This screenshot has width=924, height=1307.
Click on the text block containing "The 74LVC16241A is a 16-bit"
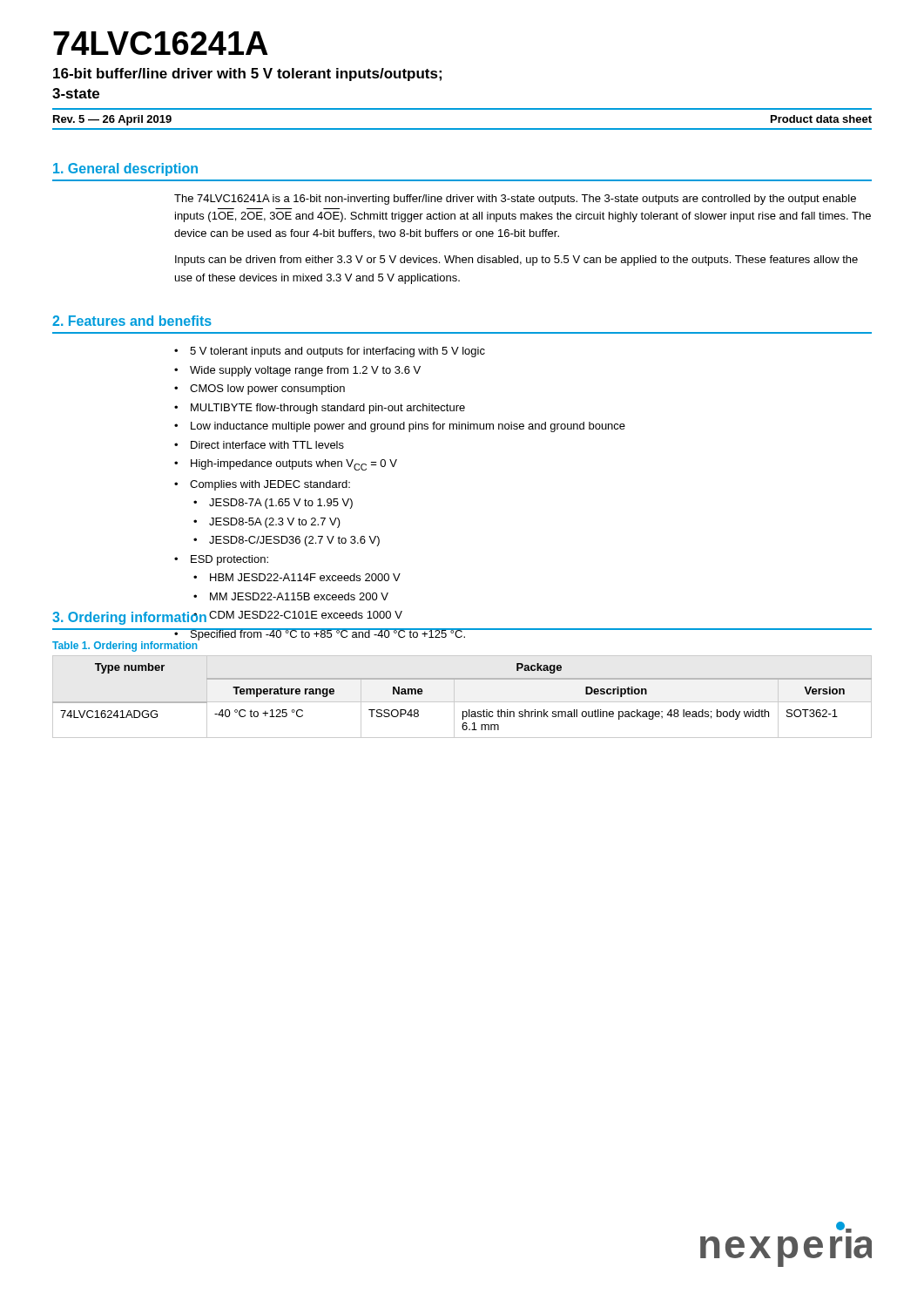click(523, 238)
